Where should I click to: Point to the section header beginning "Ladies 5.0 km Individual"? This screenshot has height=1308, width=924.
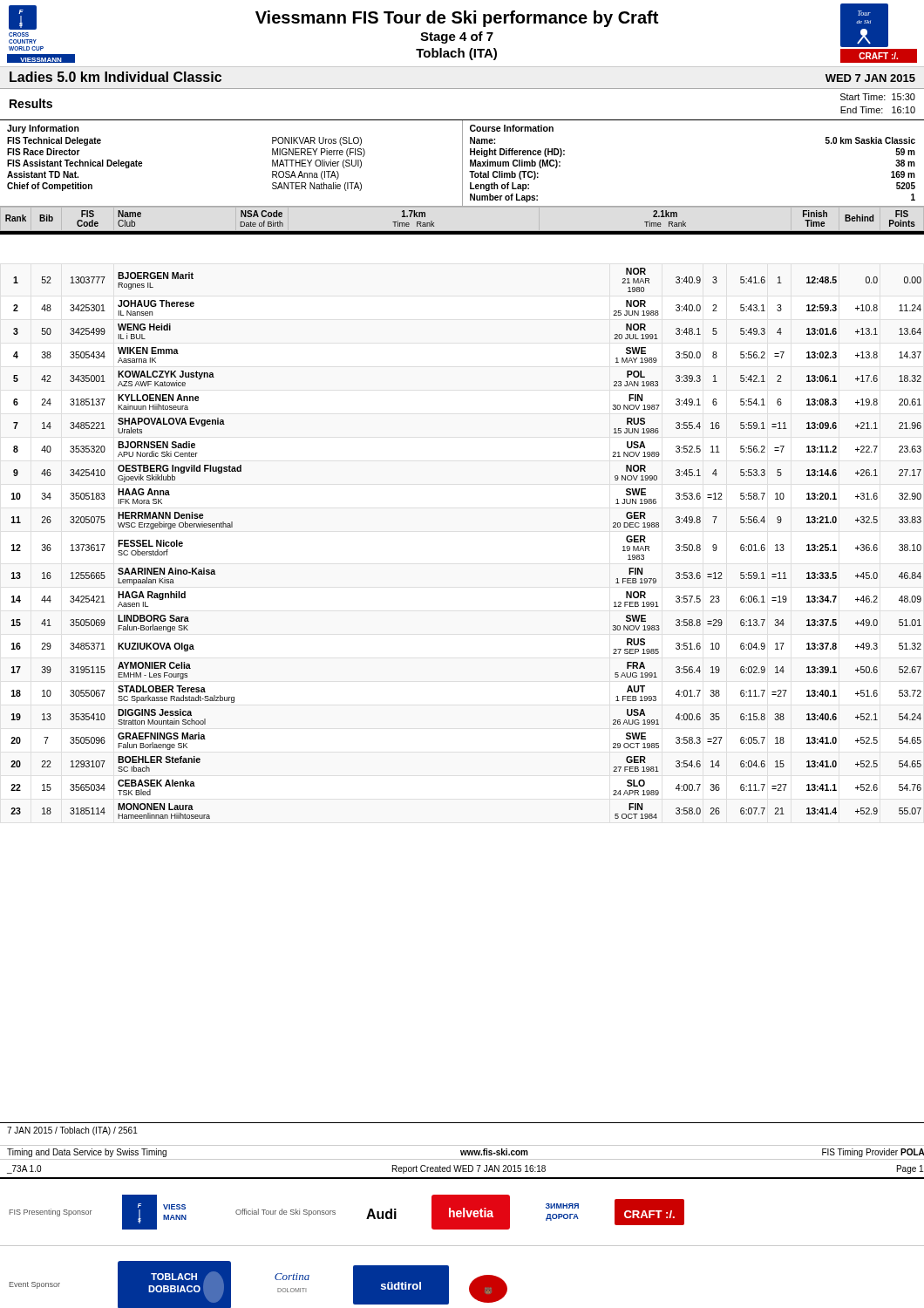click(x=115, y=77)
